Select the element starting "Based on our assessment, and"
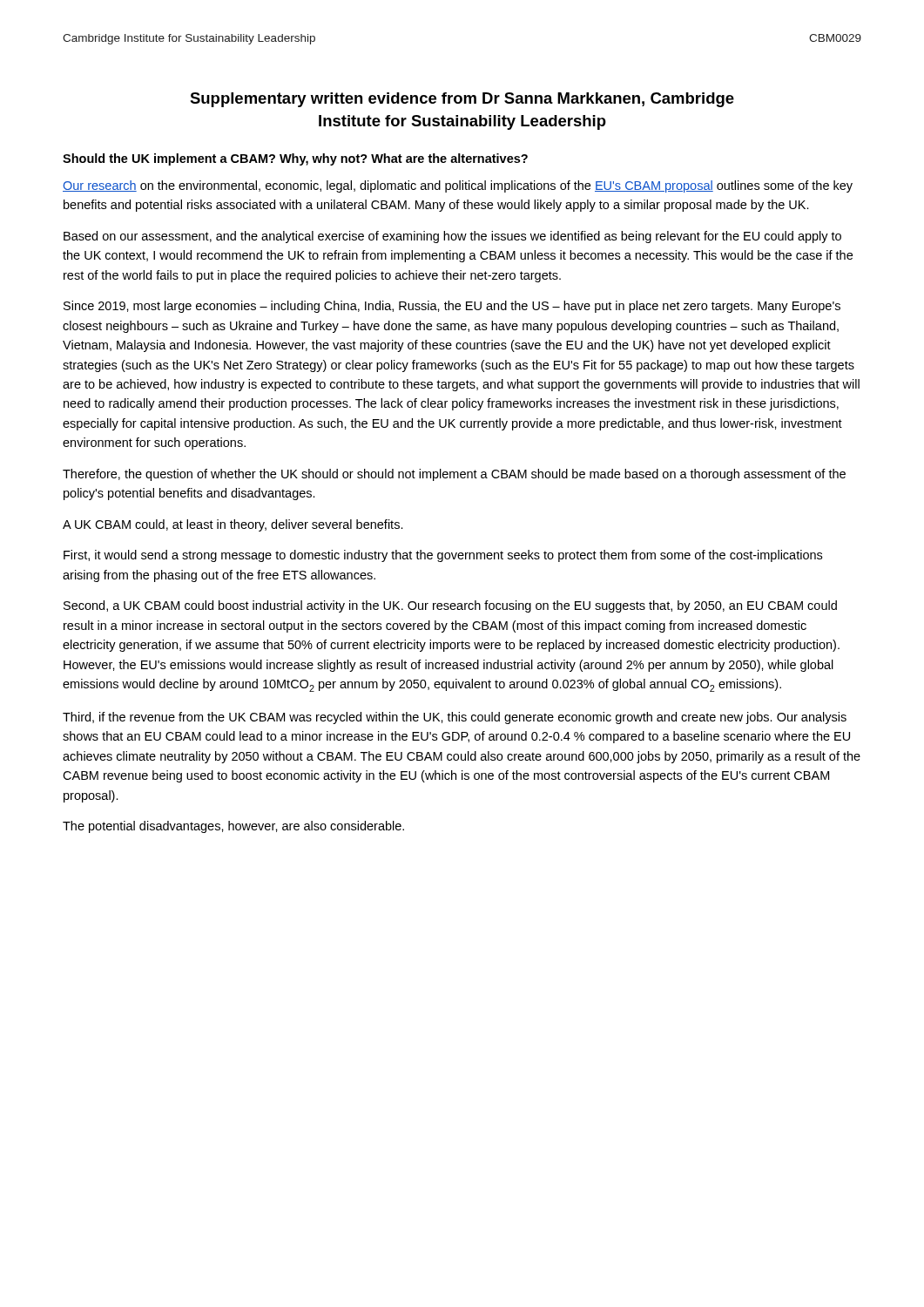Image resolution: width=924 pixels, height=1307 pixels. 458,255
